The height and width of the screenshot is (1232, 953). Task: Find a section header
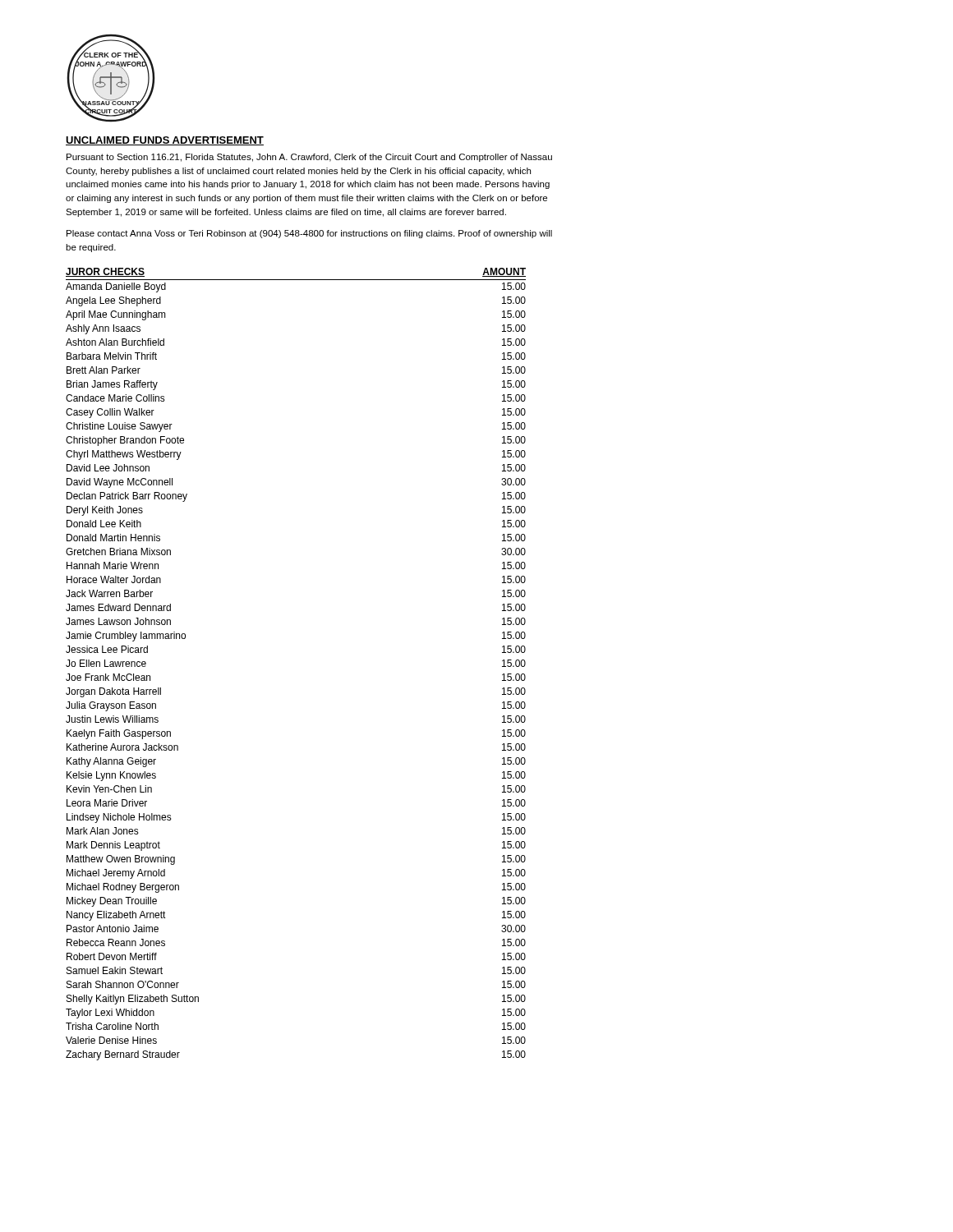pos(165,140)
